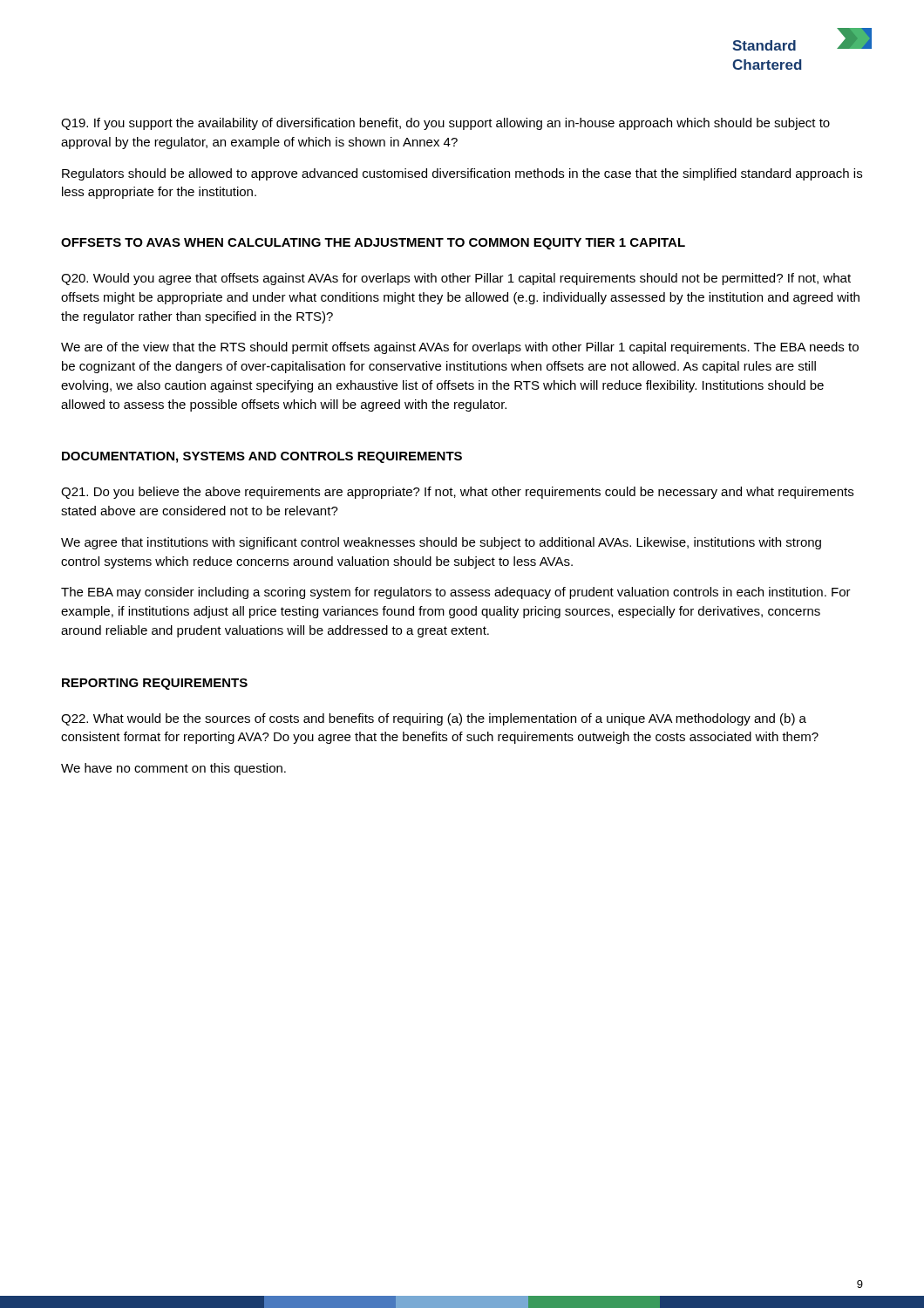
Task: Select the passage starting "REPORTING REQUIREMENTS"
Action: click(154, 682)
